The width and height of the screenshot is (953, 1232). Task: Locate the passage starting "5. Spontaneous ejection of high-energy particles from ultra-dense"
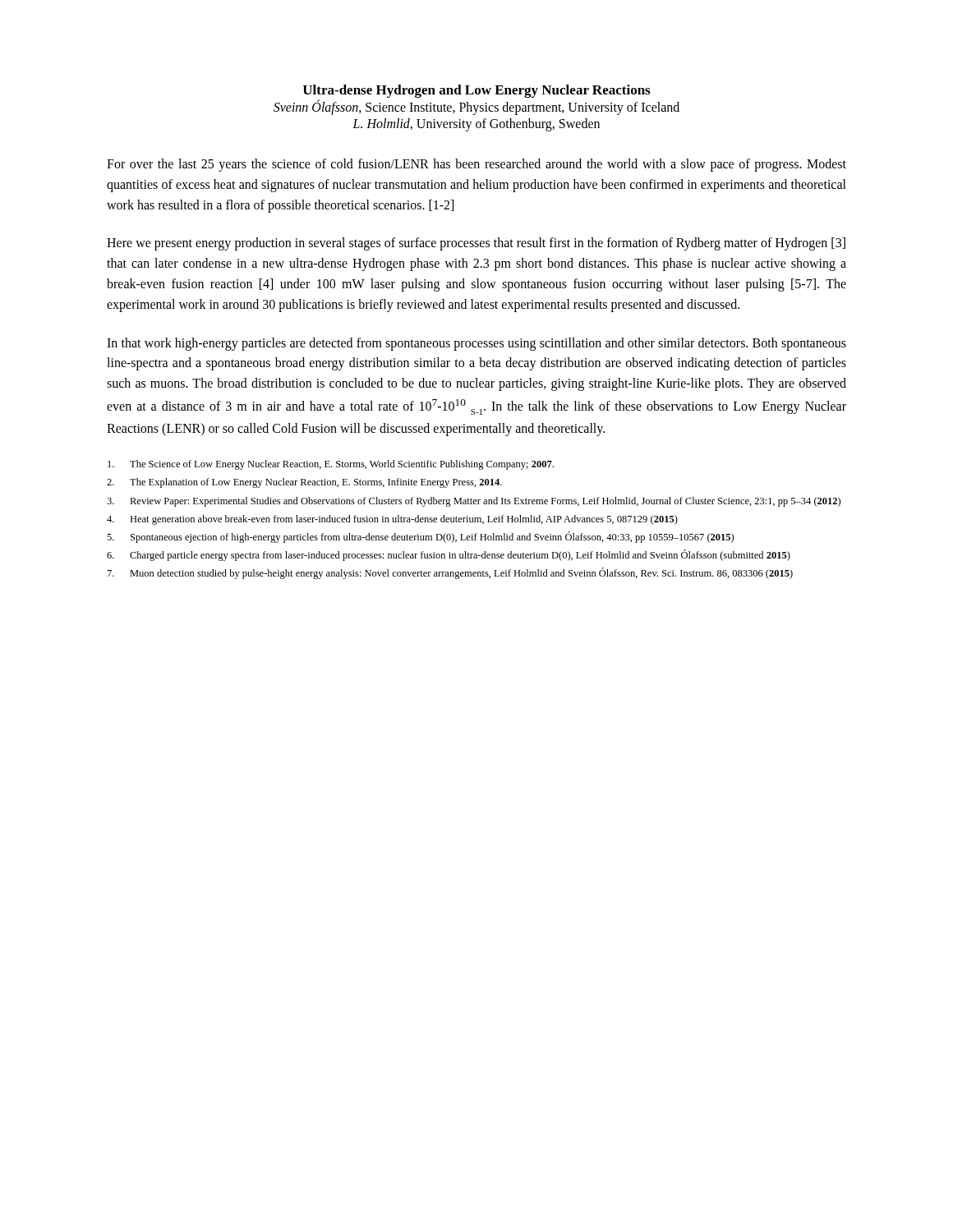tap(476, 537)
